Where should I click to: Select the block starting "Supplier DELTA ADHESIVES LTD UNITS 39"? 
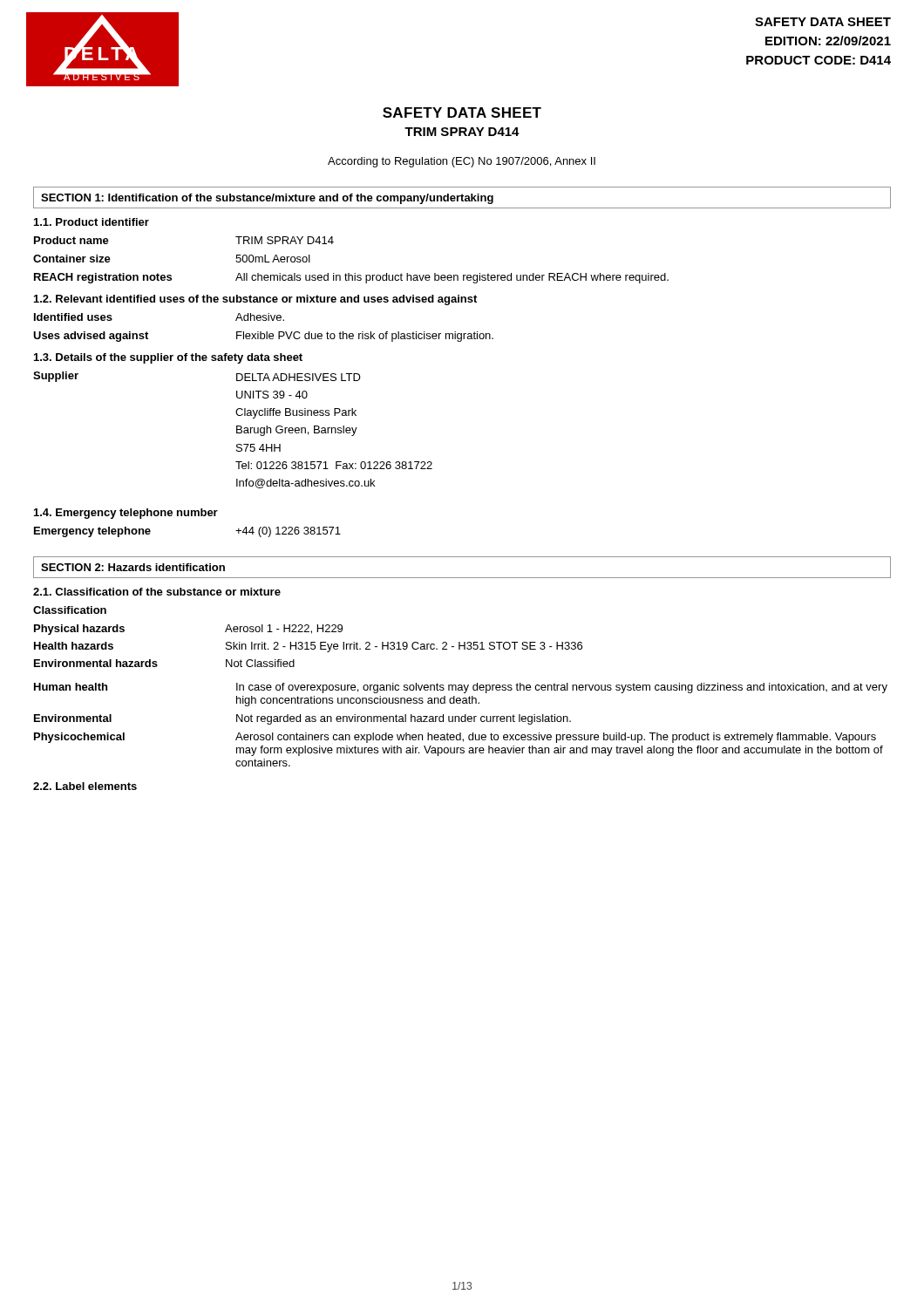pos(233,430)
